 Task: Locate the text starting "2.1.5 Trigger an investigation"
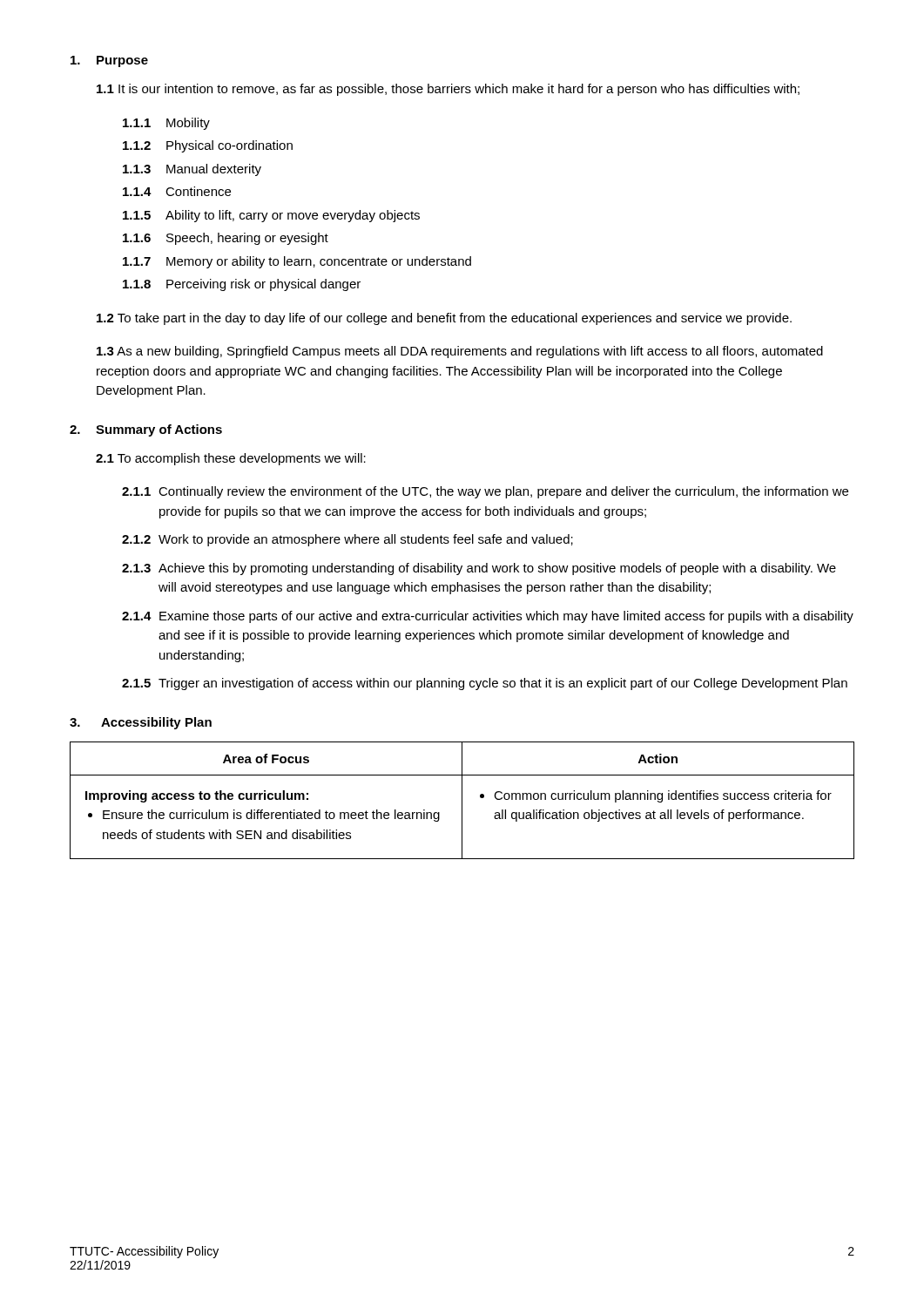click(488, 683)
